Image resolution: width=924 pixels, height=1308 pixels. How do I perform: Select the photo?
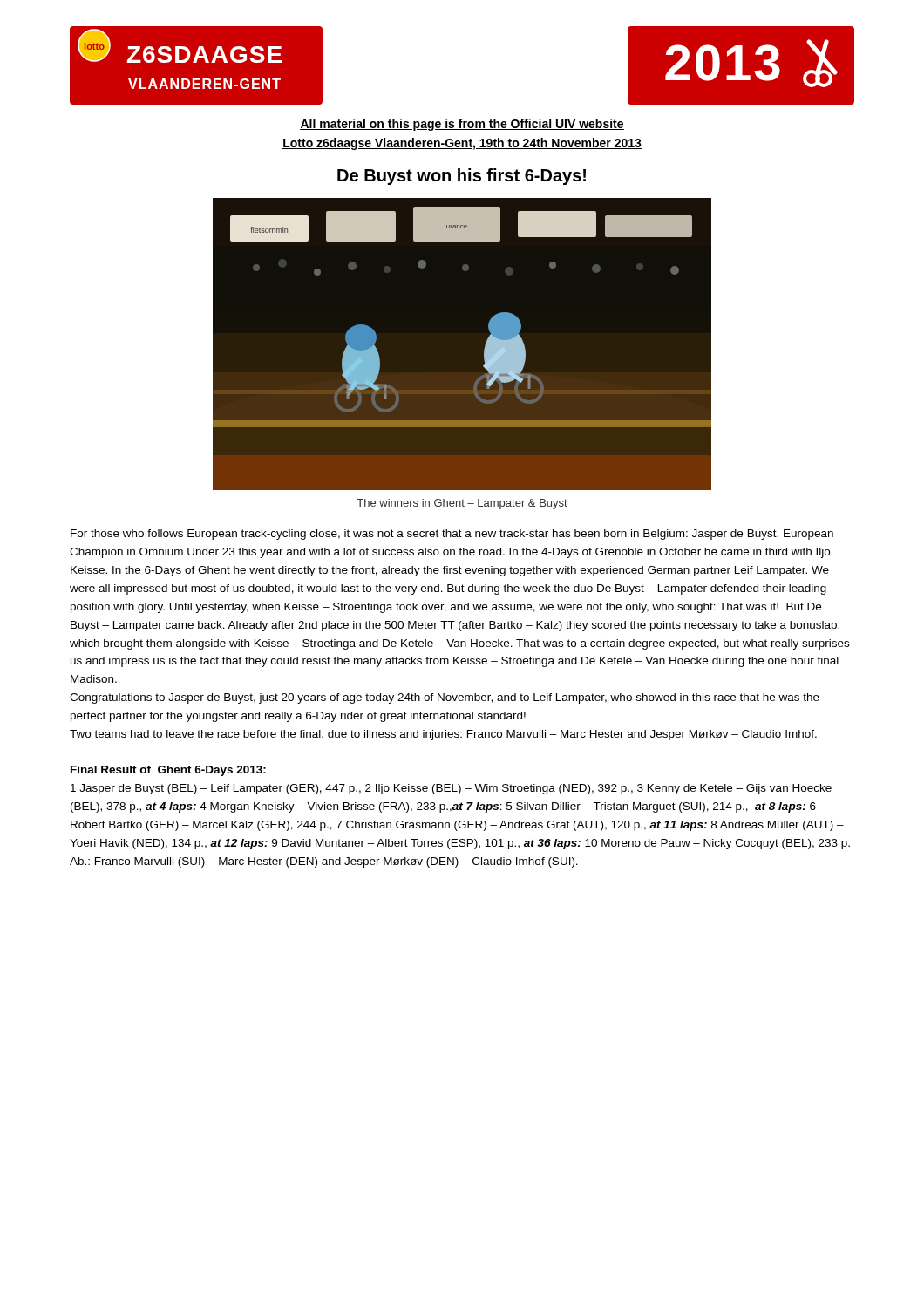[x=462, y=345]
